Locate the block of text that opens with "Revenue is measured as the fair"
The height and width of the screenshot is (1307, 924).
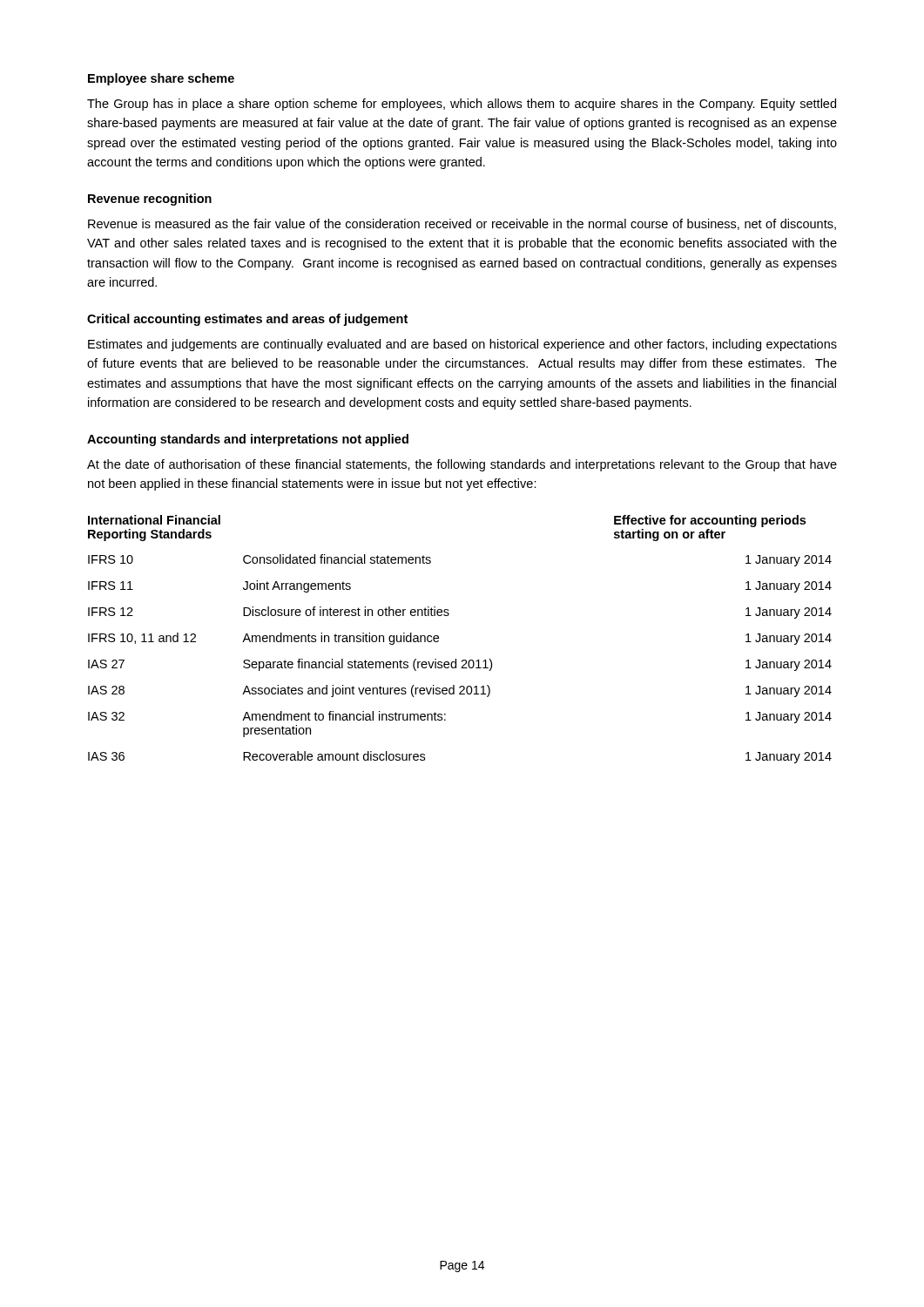point(462,253)
